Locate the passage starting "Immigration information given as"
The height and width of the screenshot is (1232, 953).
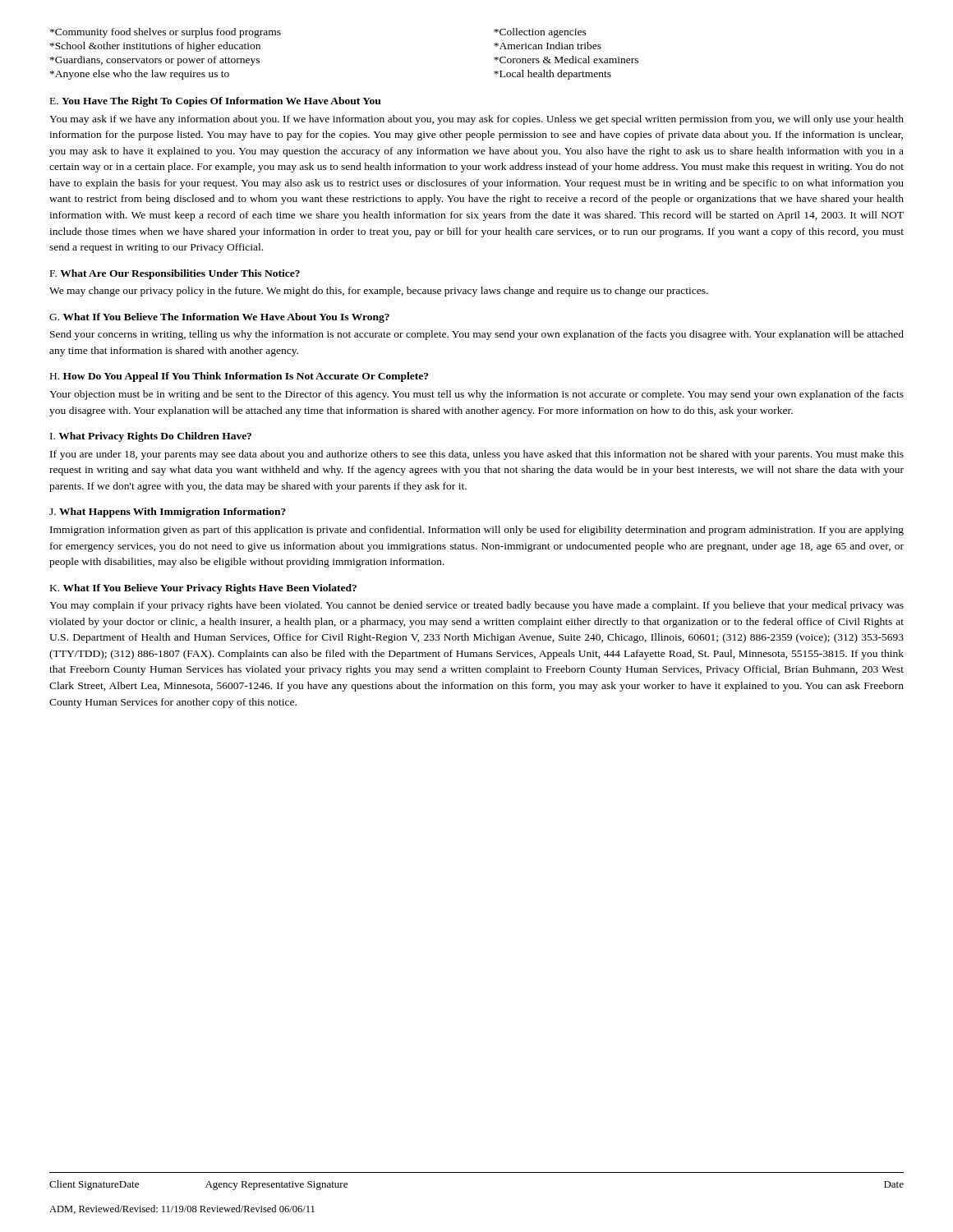(476, 546)
